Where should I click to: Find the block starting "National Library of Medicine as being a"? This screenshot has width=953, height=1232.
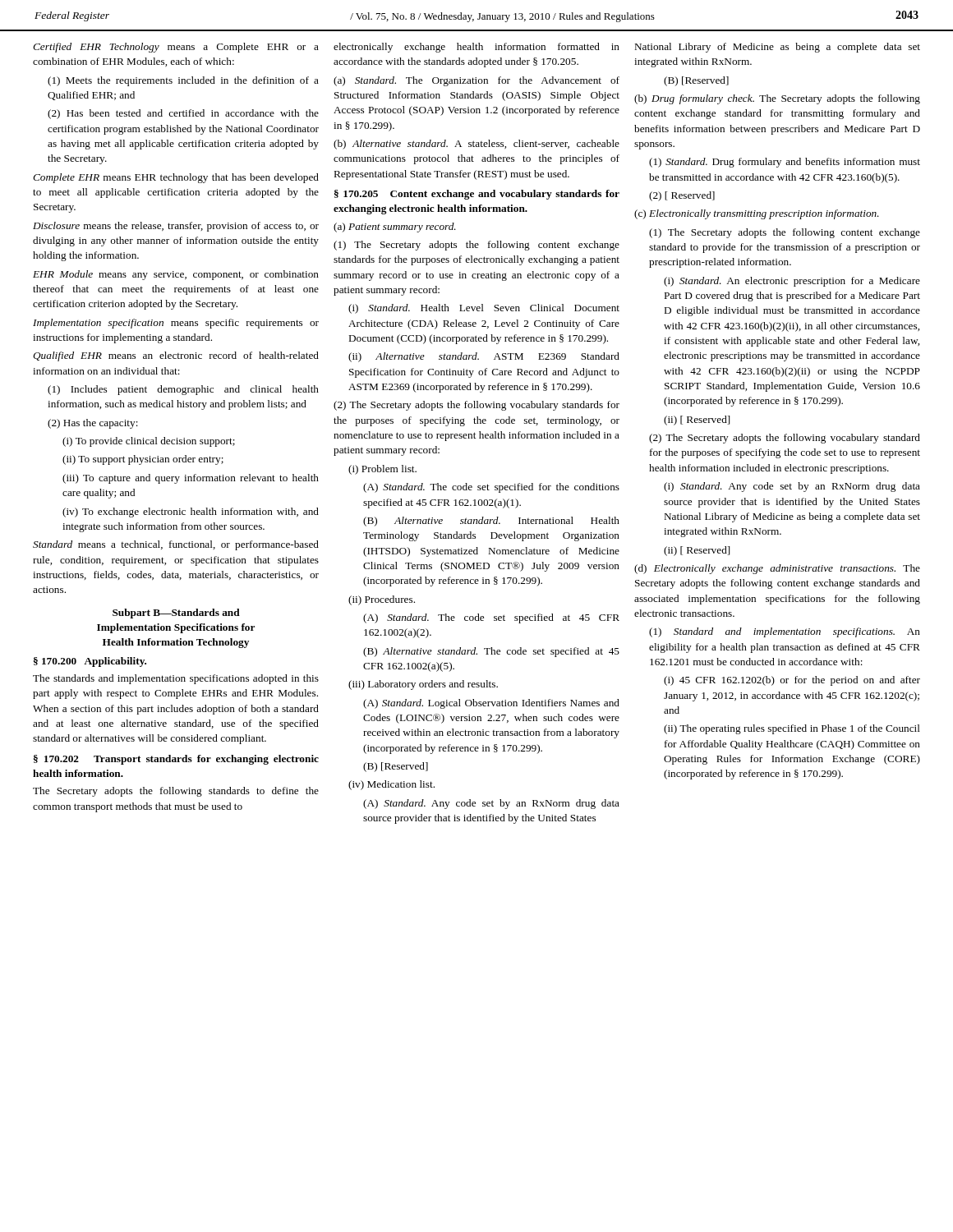coord(777,411)
